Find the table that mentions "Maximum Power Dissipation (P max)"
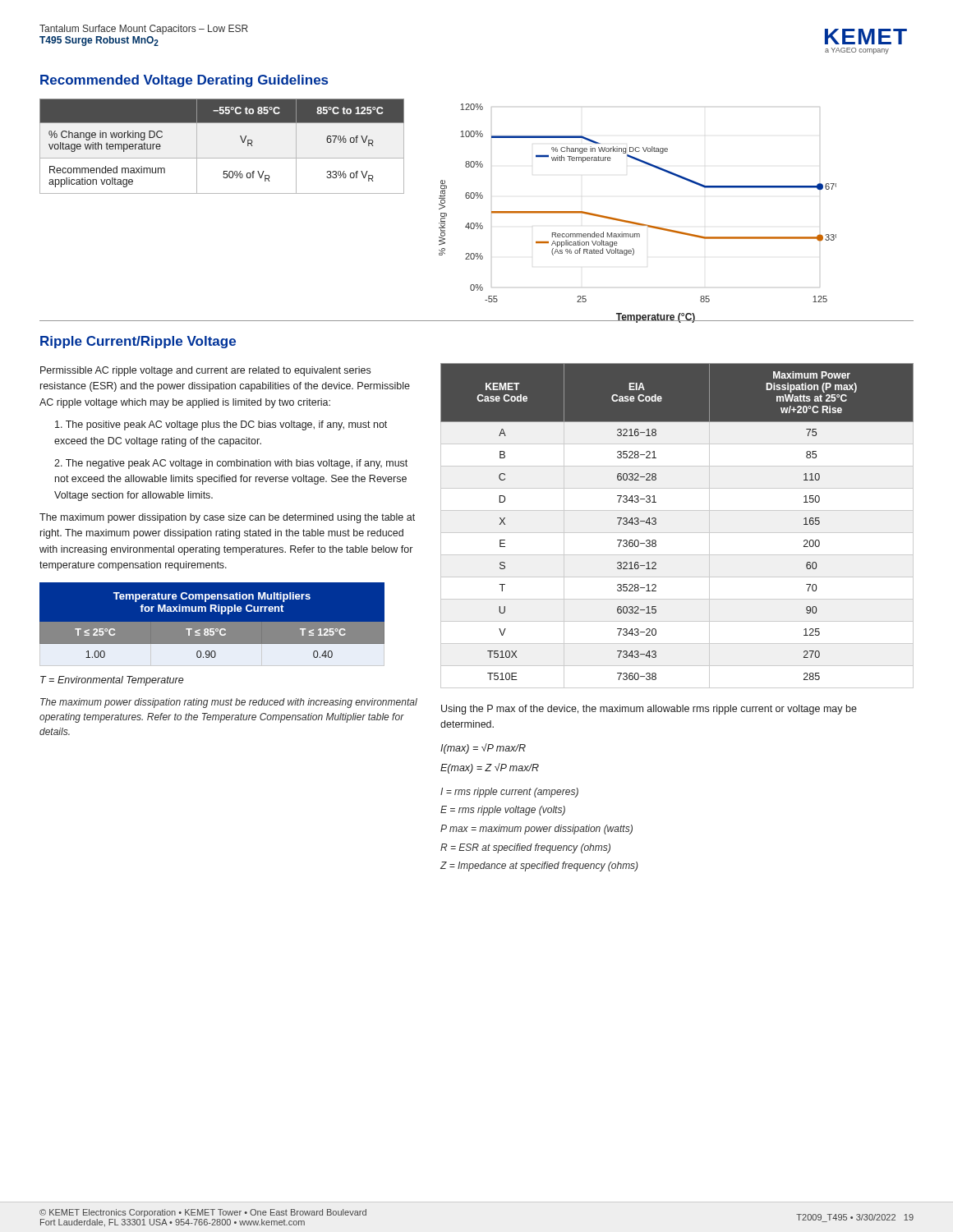953x1232 pixels. pyautogui.click(x=677, y=526)
